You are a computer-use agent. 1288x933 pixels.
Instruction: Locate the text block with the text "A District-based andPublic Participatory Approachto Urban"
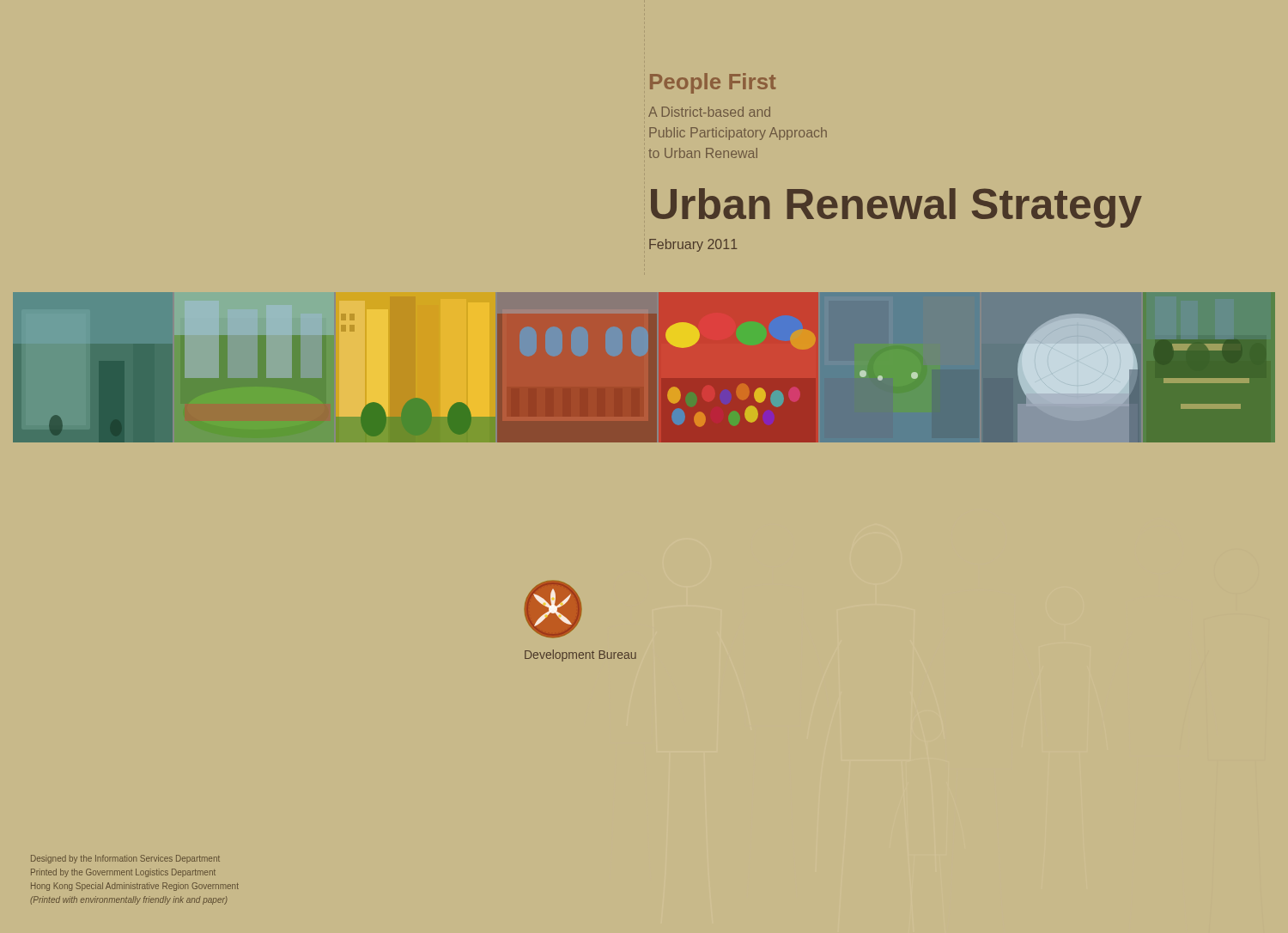click(x=738, y=133)
